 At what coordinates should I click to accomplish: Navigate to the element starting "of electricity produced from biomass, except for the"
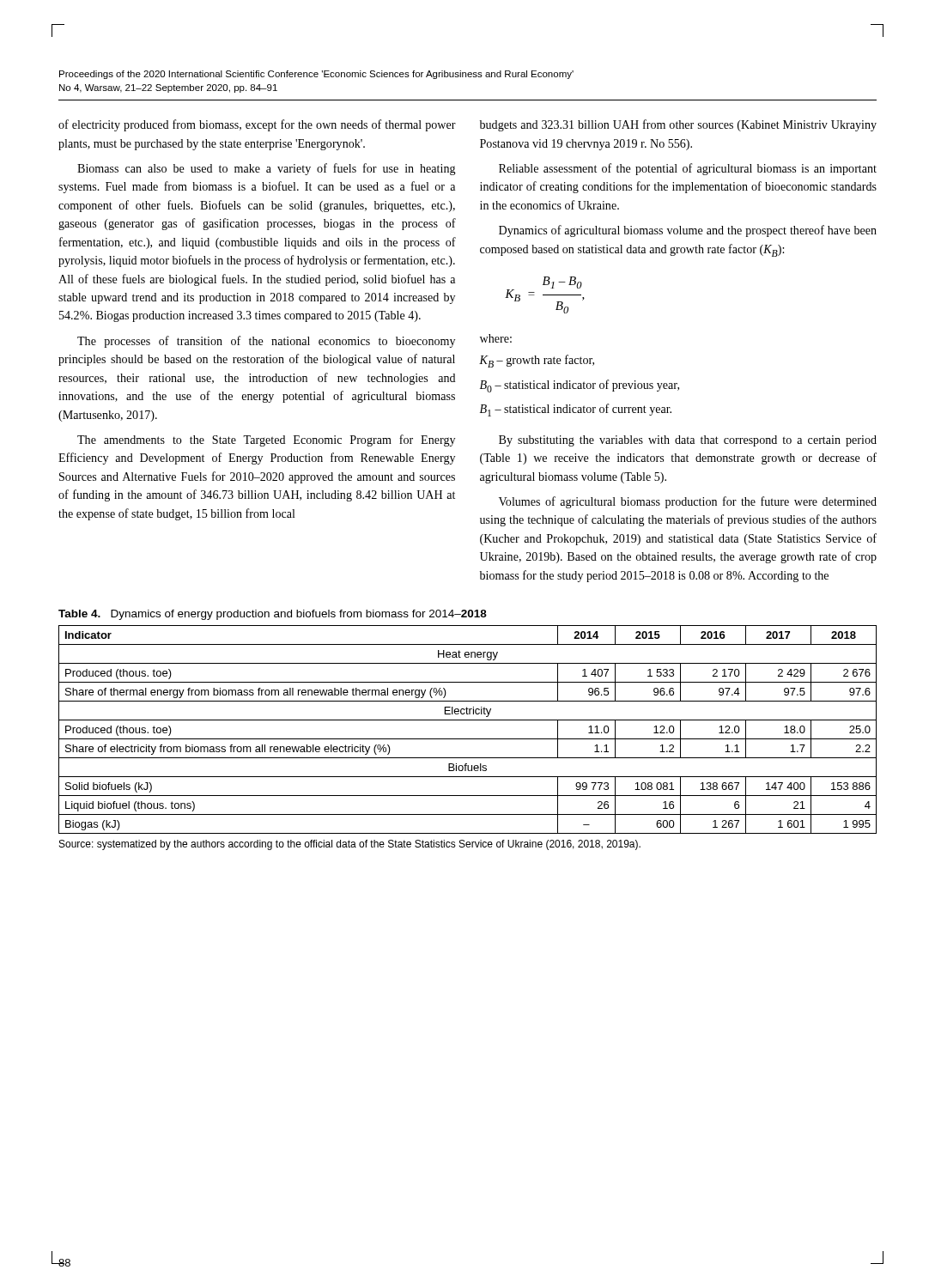[257, 319]
